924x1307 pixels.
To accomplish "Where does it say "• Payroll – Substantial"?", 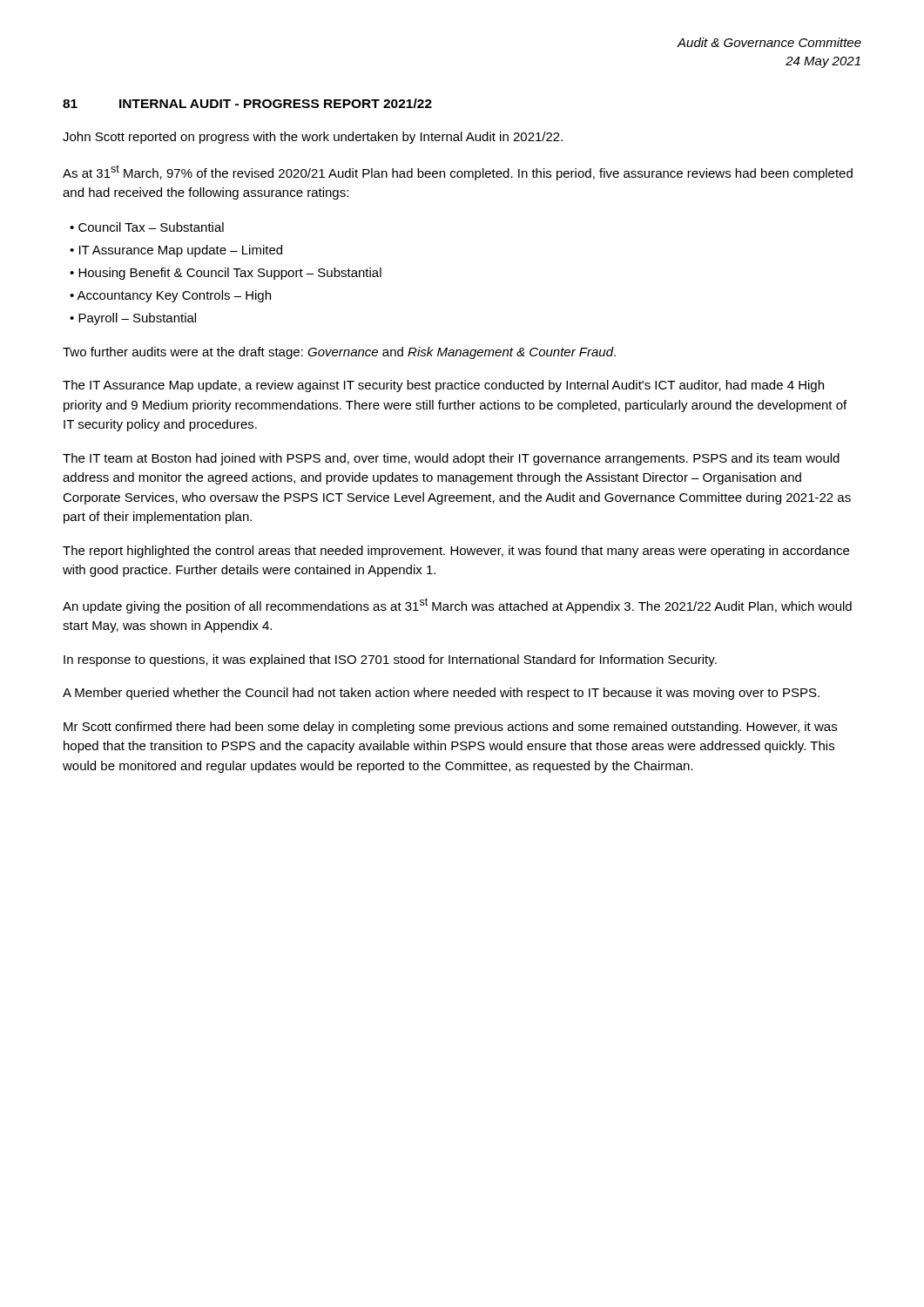I will 133,317.
